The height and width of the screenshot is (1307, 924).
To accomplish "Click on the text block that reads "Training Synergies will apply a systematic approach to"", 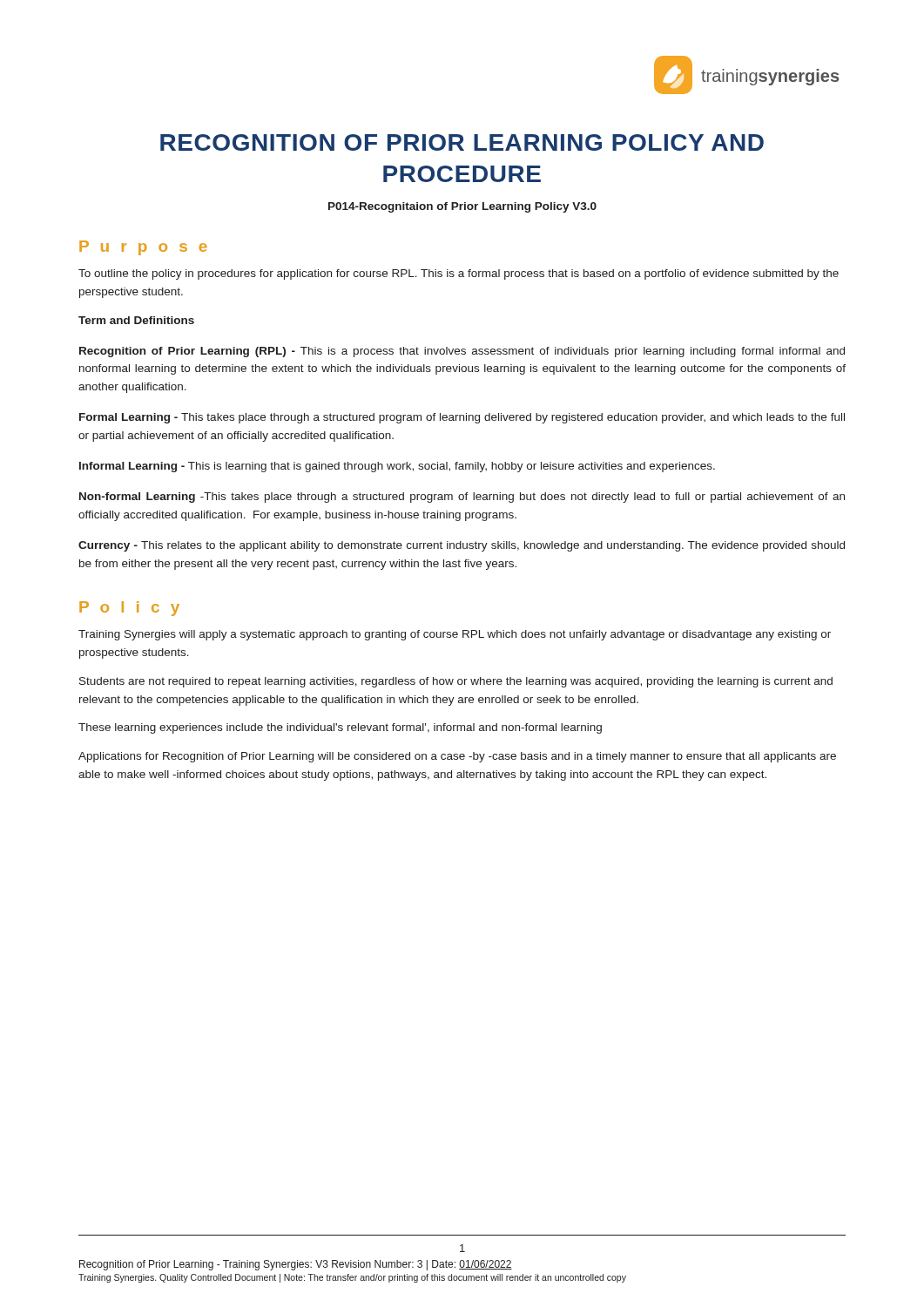I will point(462,644).
